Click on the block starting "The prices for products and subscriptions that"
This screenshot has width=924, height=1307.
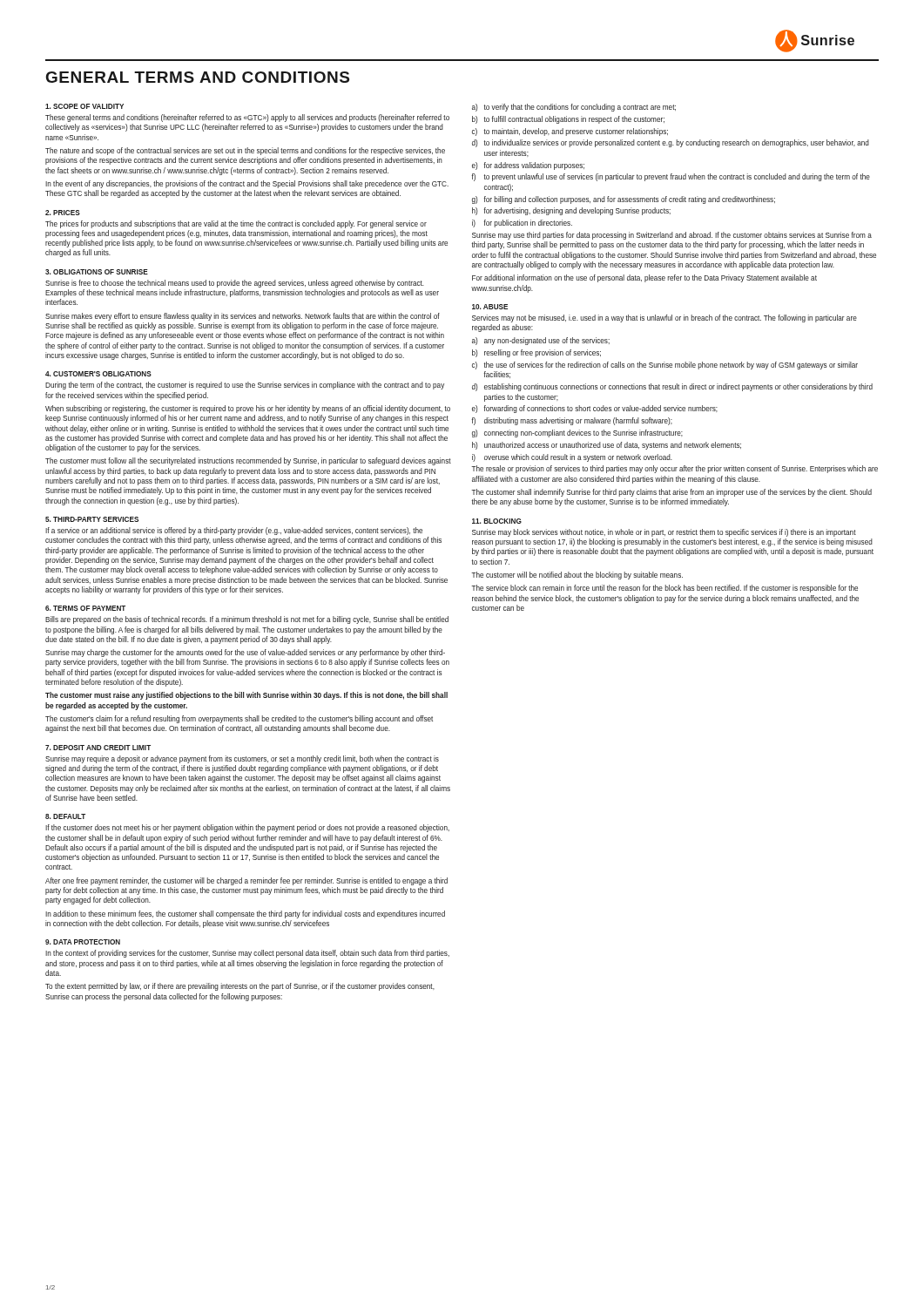click(249, 239)
